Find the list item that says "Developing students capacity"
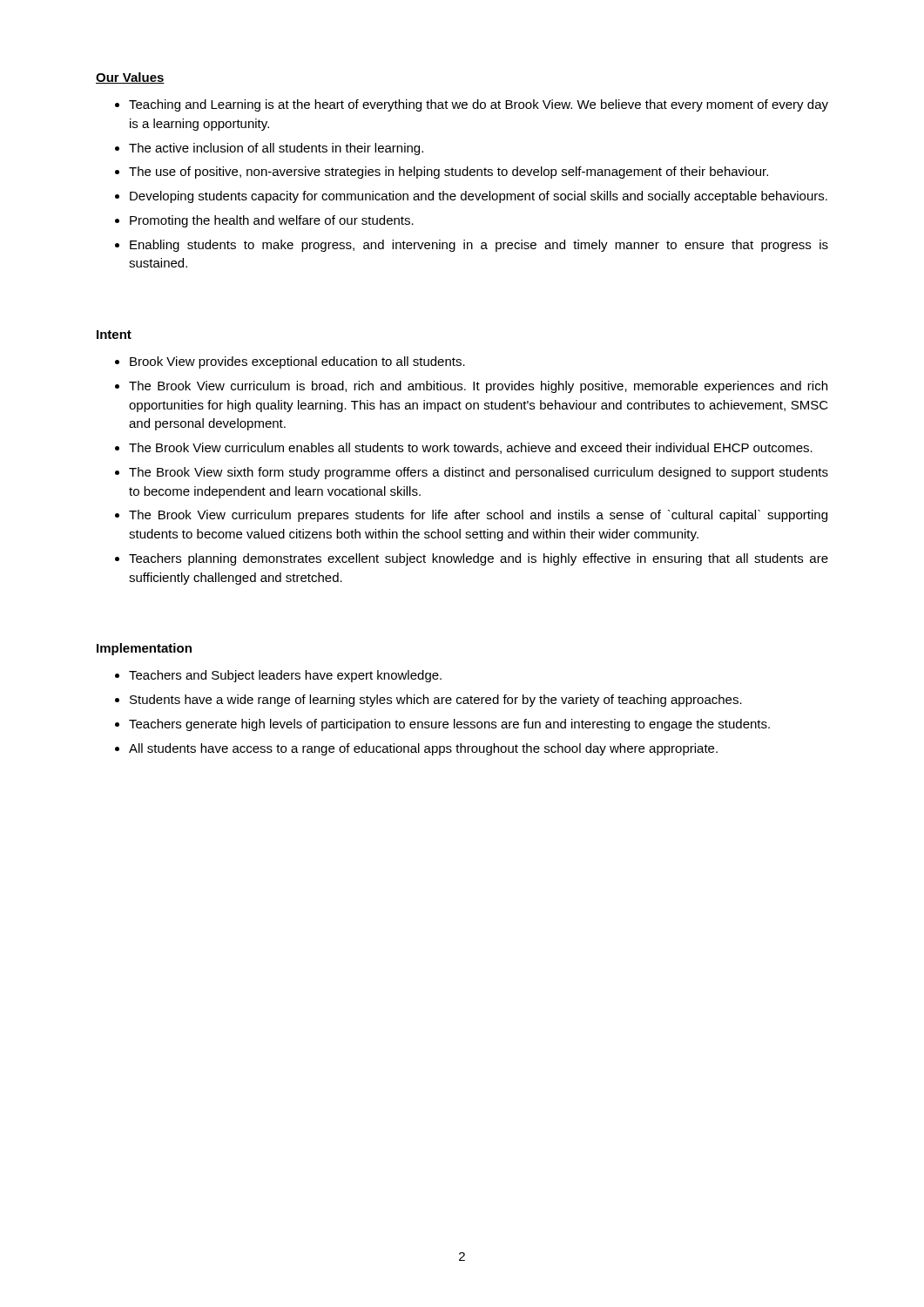Image resolution: width=924 pixels, height=1307 pixels. [x=479, y=196]
